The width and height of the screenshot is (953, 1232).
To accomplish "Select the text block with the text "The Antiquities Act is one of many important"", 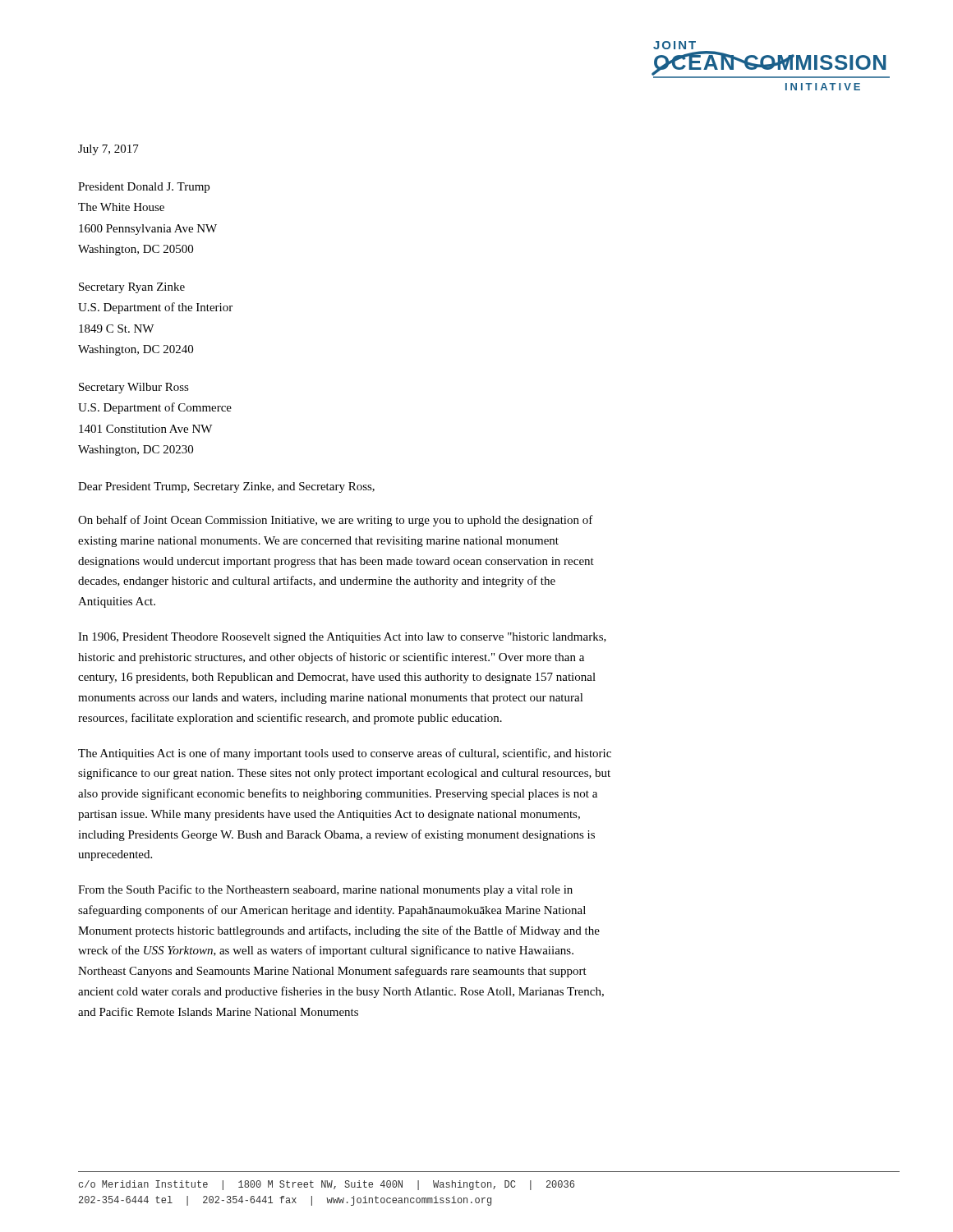I will tap(345, 804).
